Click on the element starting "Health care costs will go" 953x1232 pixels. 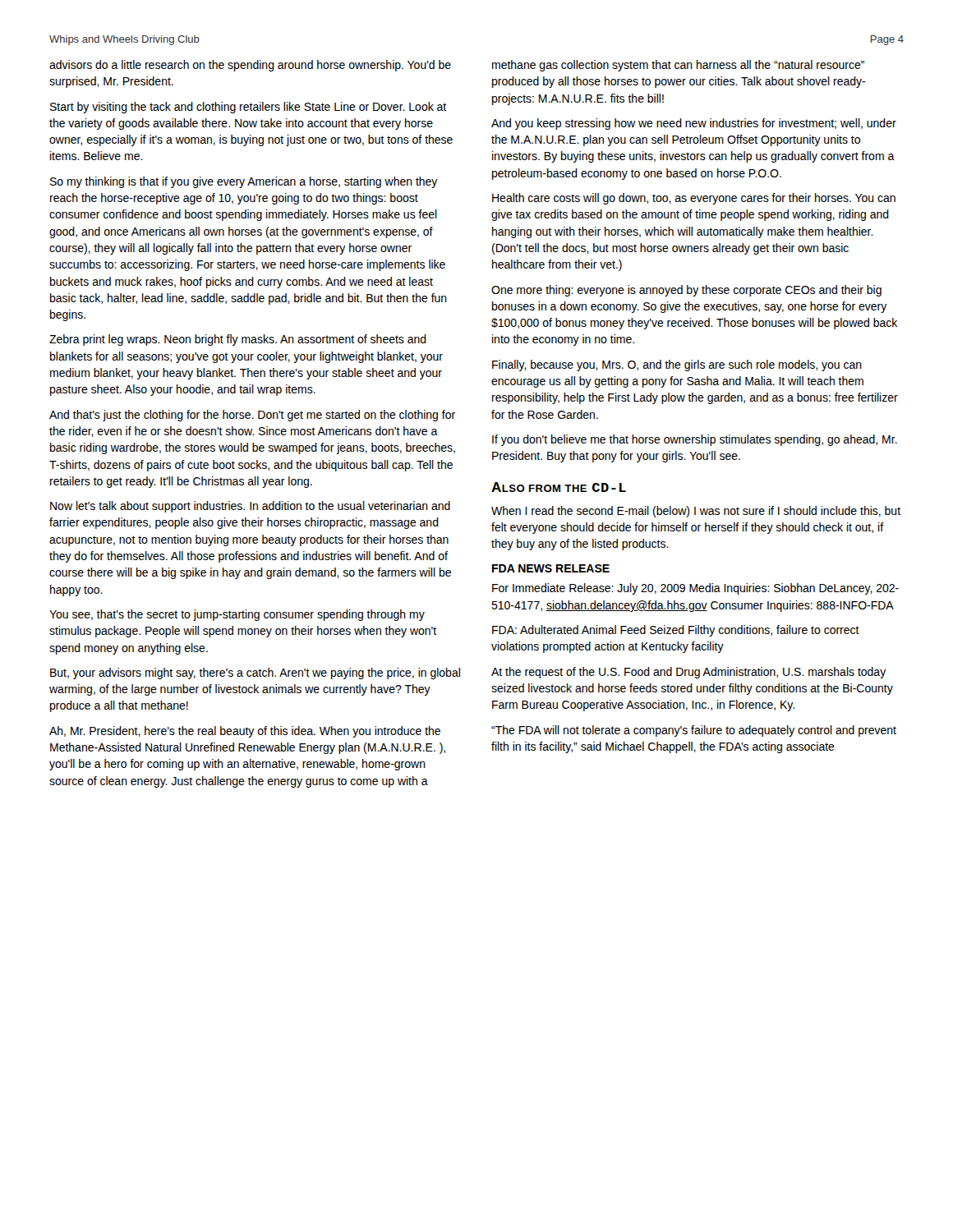(698, 231)
